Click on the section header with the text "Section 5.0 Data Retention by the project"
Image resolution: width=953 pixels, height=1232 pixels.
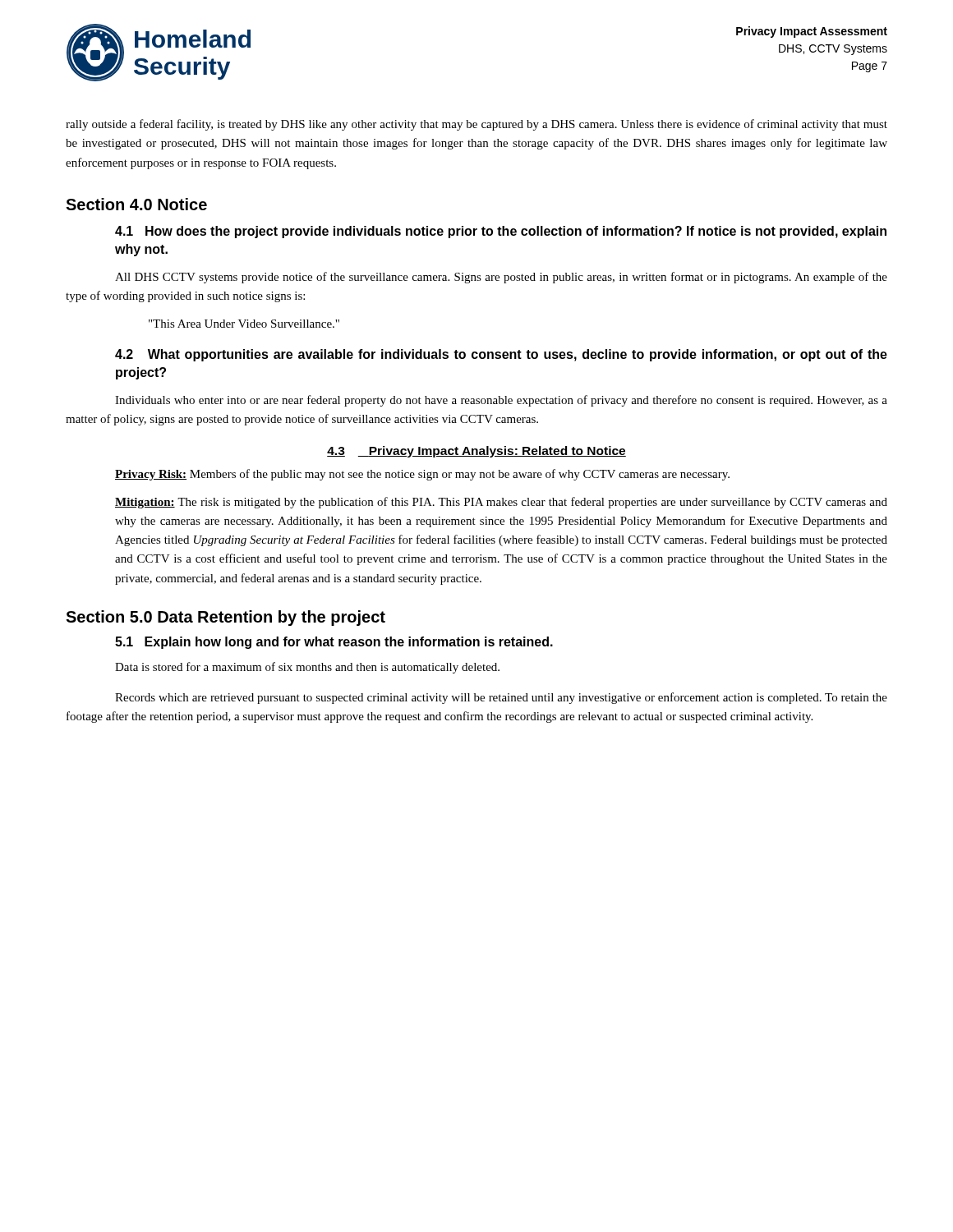click(x=226, y=617)
